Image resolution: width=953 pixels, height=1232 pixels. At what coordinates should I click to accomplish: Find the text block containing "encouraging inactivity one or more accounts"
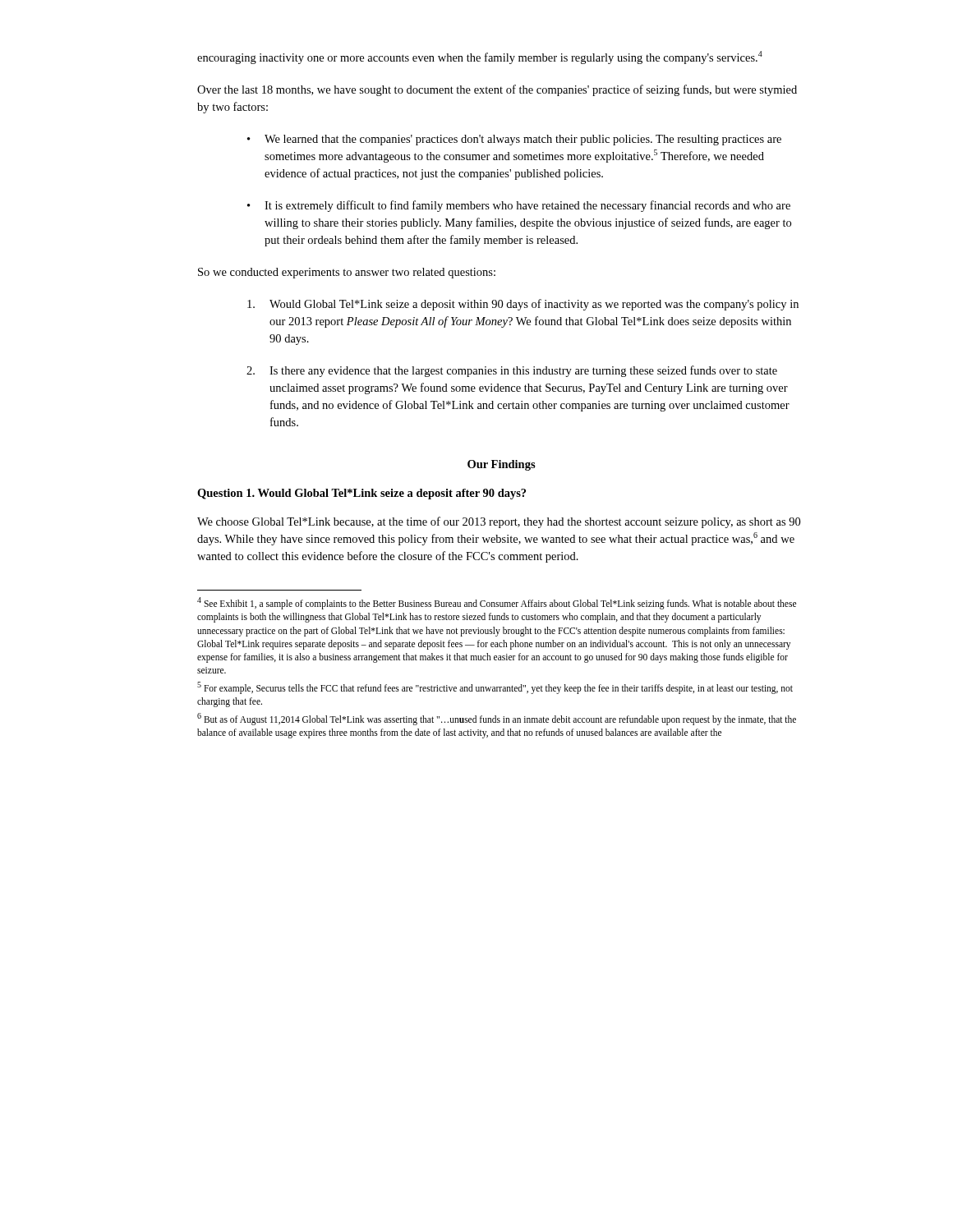[x=480, y=57]
